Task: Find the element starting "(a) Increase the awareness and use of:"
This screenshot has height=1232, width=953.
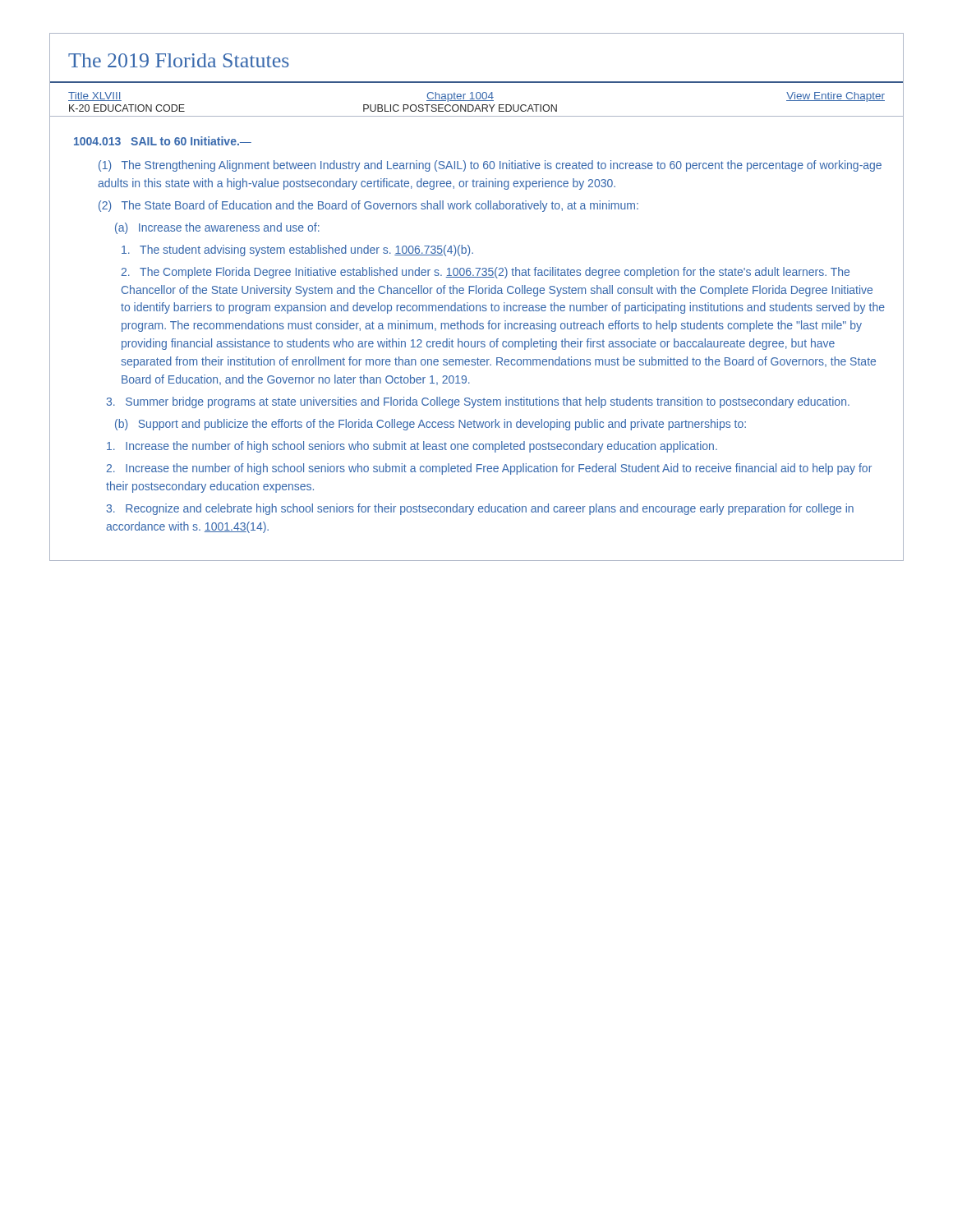Action: point(217,227)
